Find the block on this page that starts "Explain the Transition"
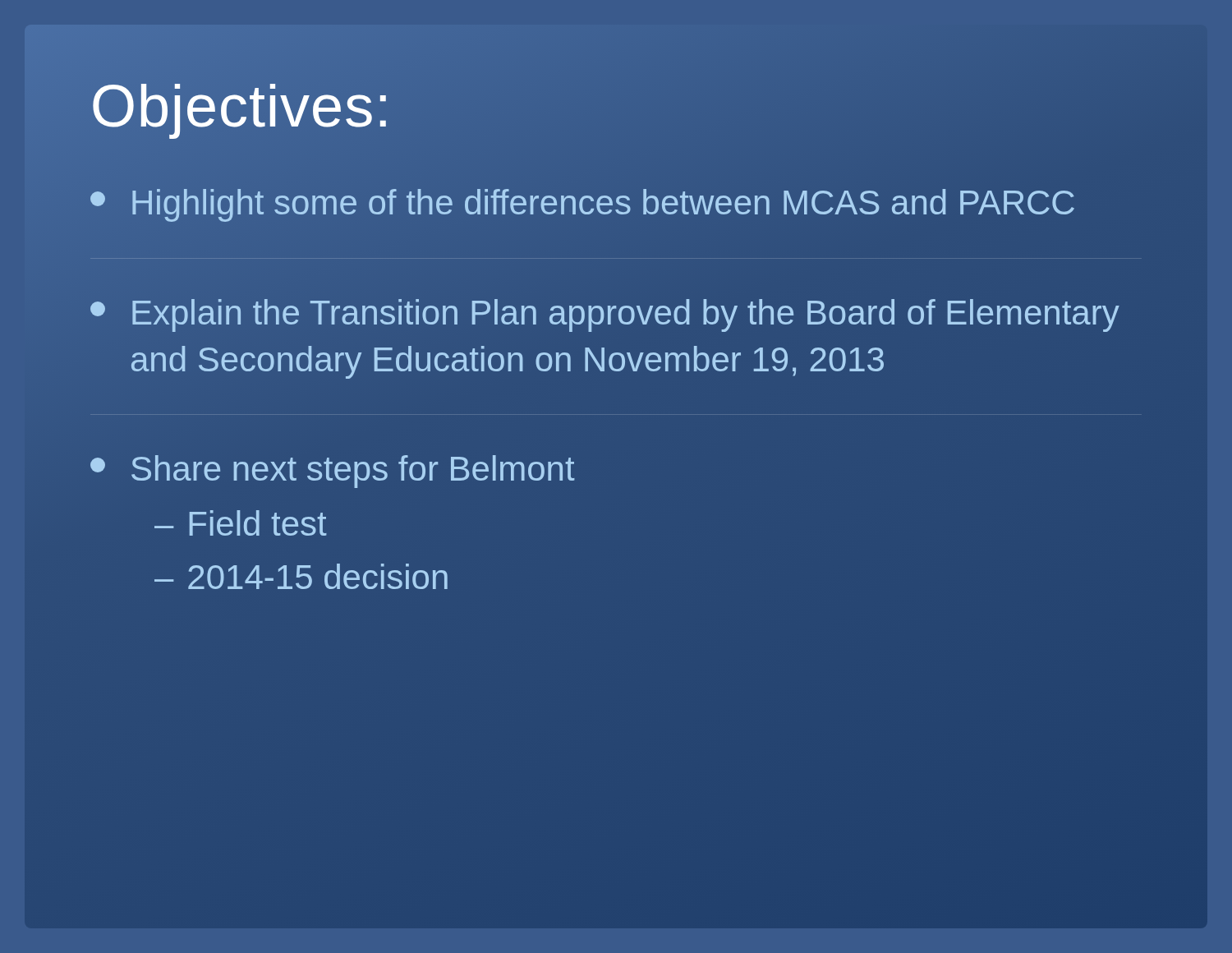Viewport: 1232px width, 953px height. pyautogui.click(x=616, y=336)
